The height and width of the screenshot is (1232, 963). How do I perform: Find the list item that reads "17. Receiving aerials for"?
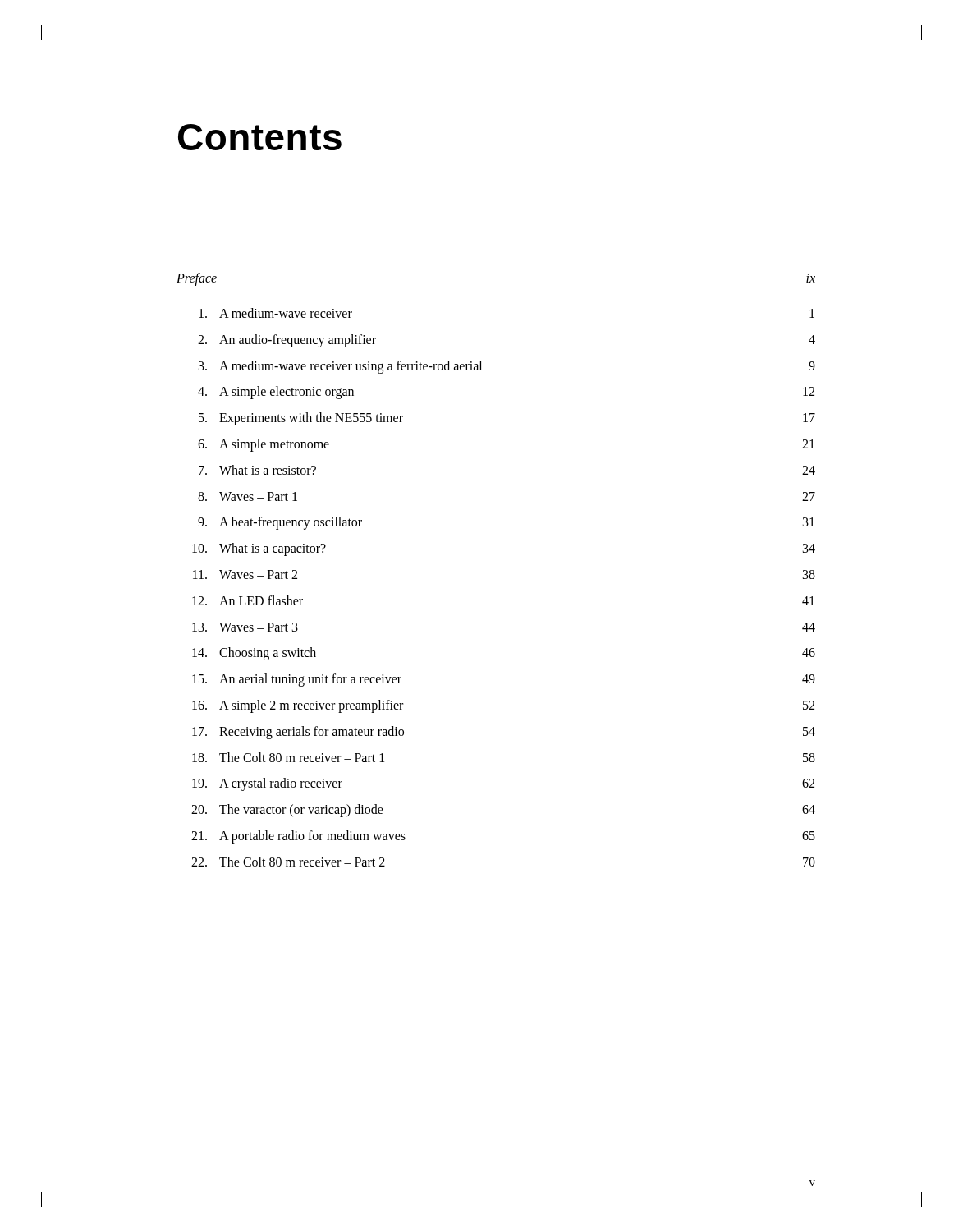298,732
